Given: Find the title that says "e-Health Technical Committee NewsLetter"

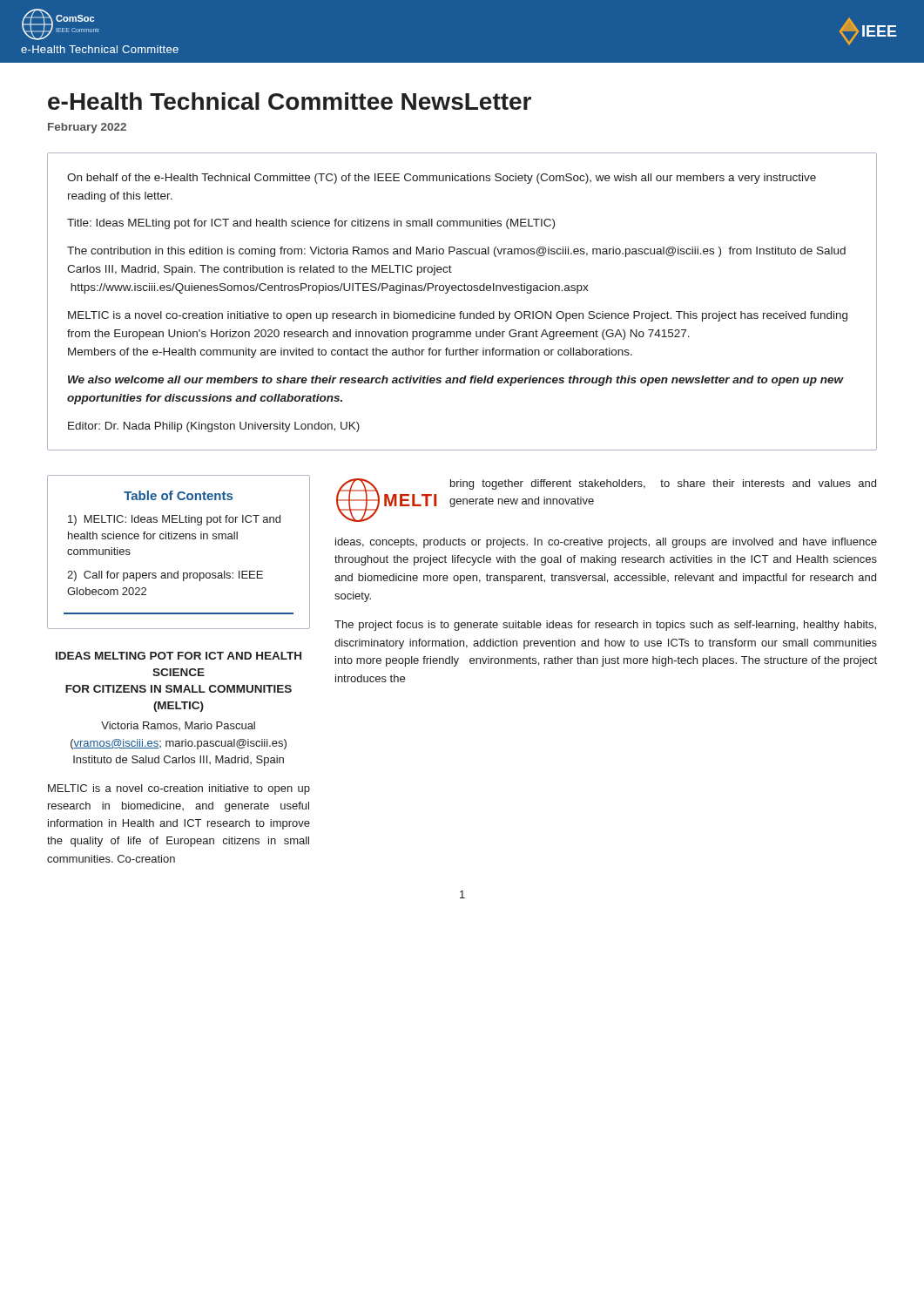Looking at the screenshot, I should [x=462, y=102].
